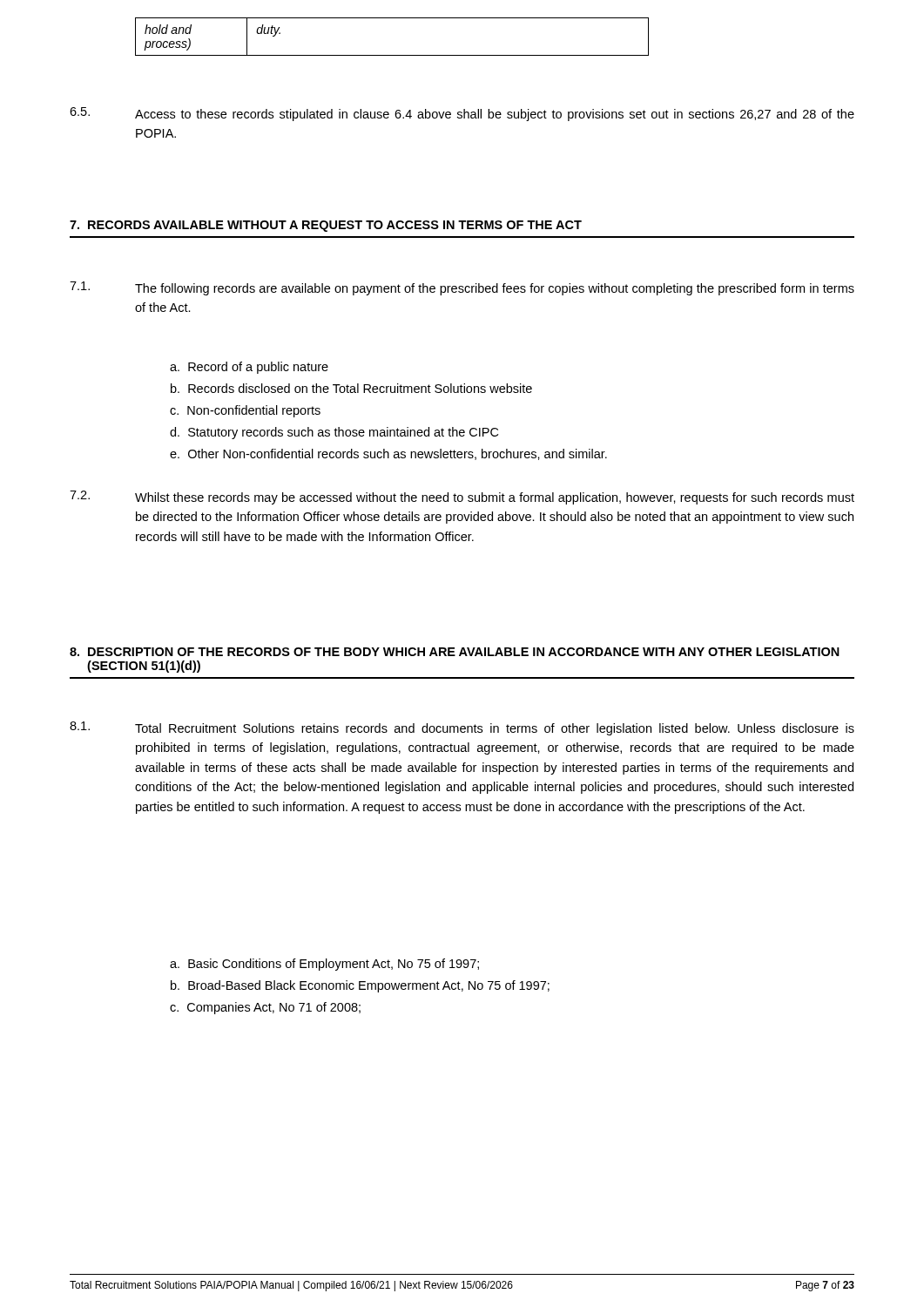Locate the table with the text "hold and process)"

coord(495,37)
